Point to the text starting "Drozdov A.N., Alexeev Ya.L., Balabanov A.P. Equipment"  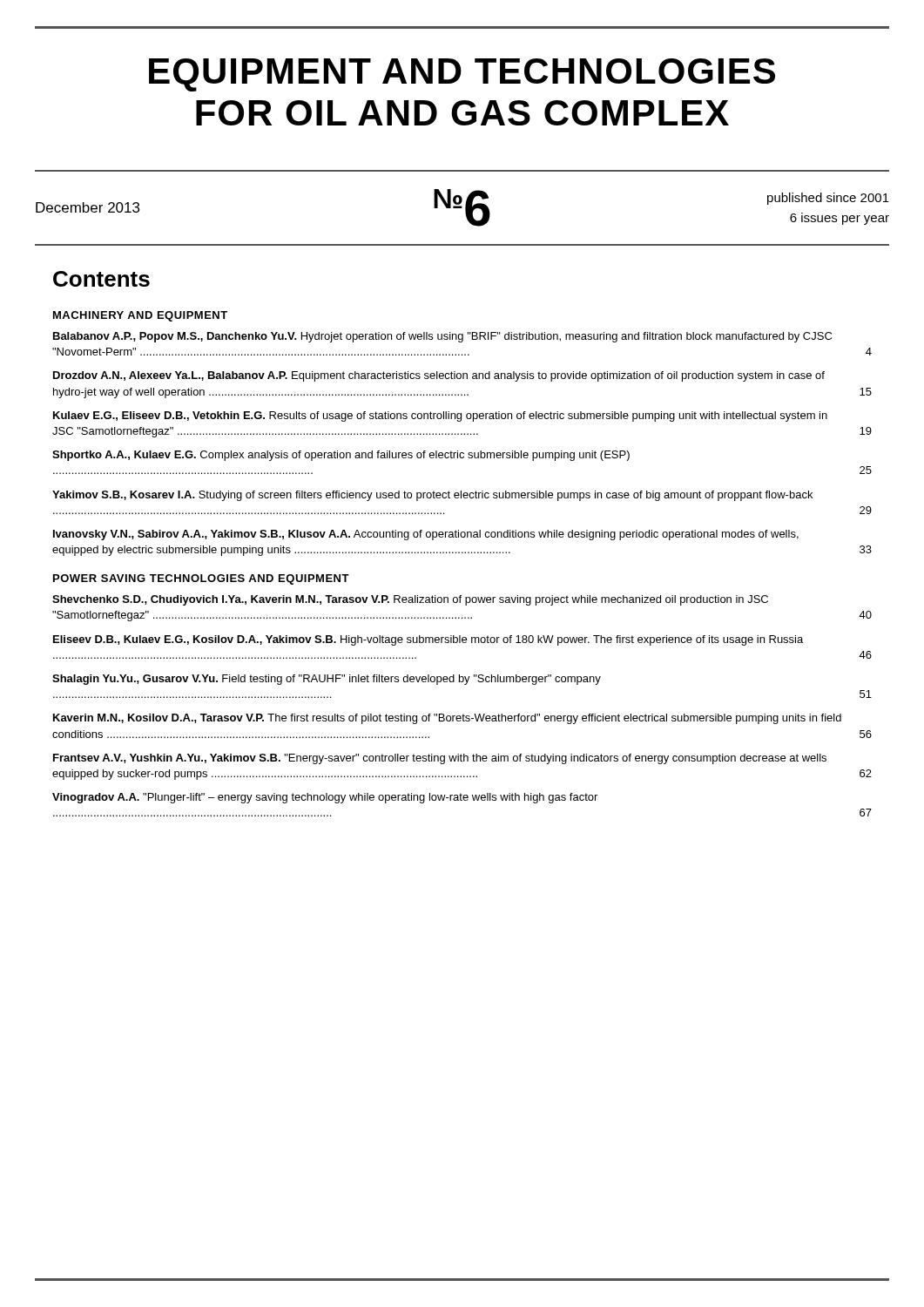[462, 384]
